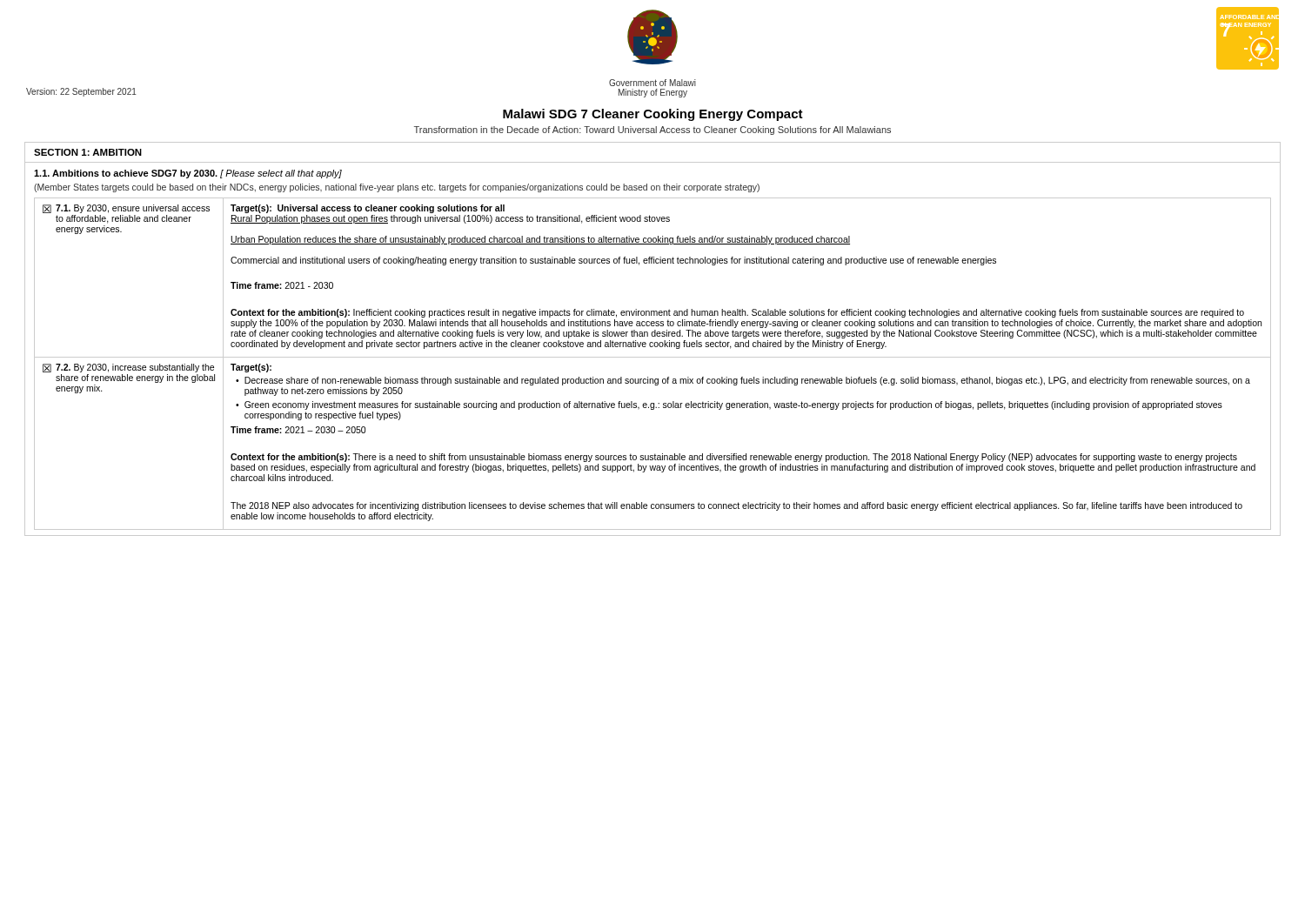This screenshot has width=1305, height=924.
Task: Point to the passage starting "Transformation in the Decade"
Action: [x=652, y=130]
